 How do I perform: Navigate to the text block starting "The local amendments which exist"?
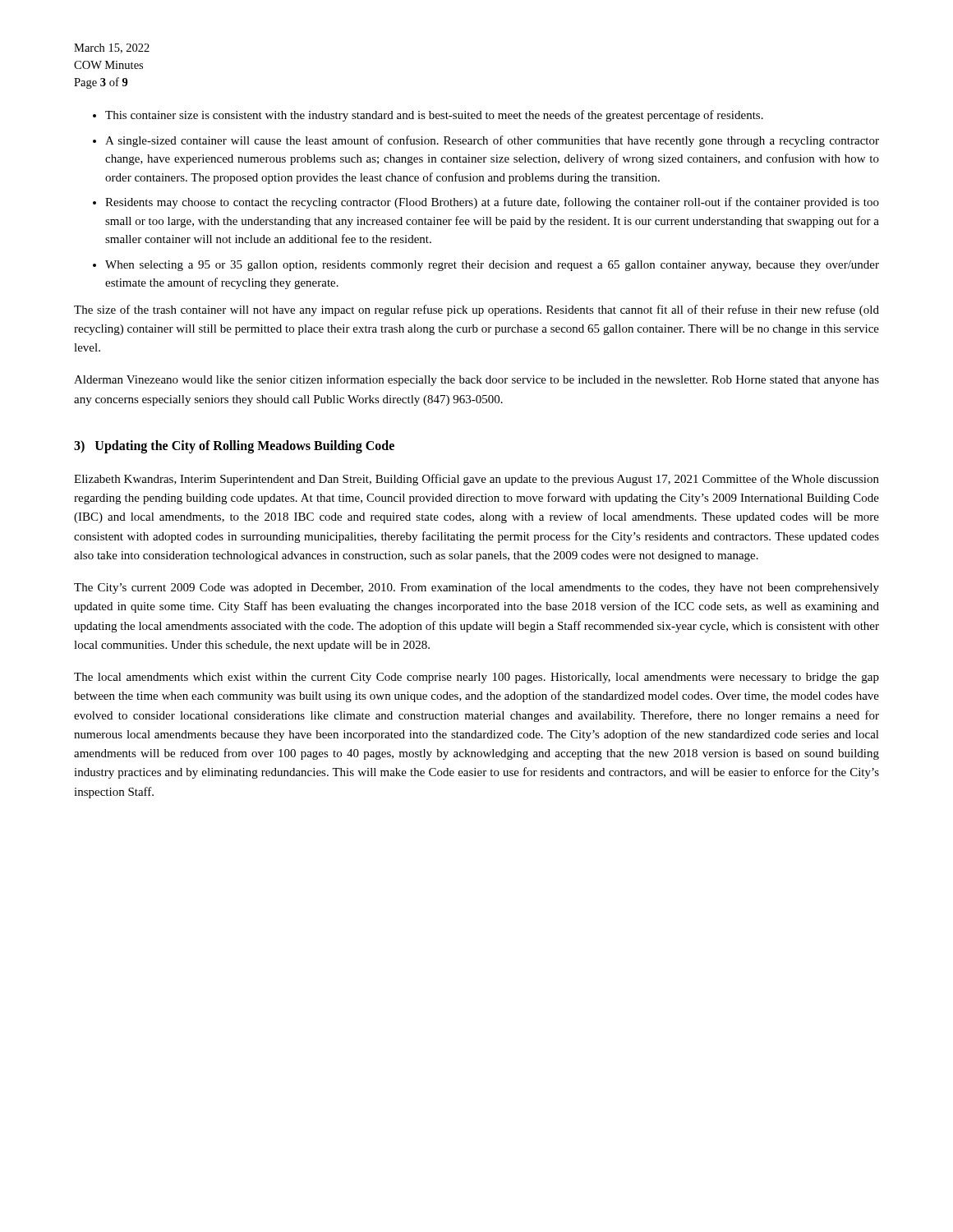(476, 734)
